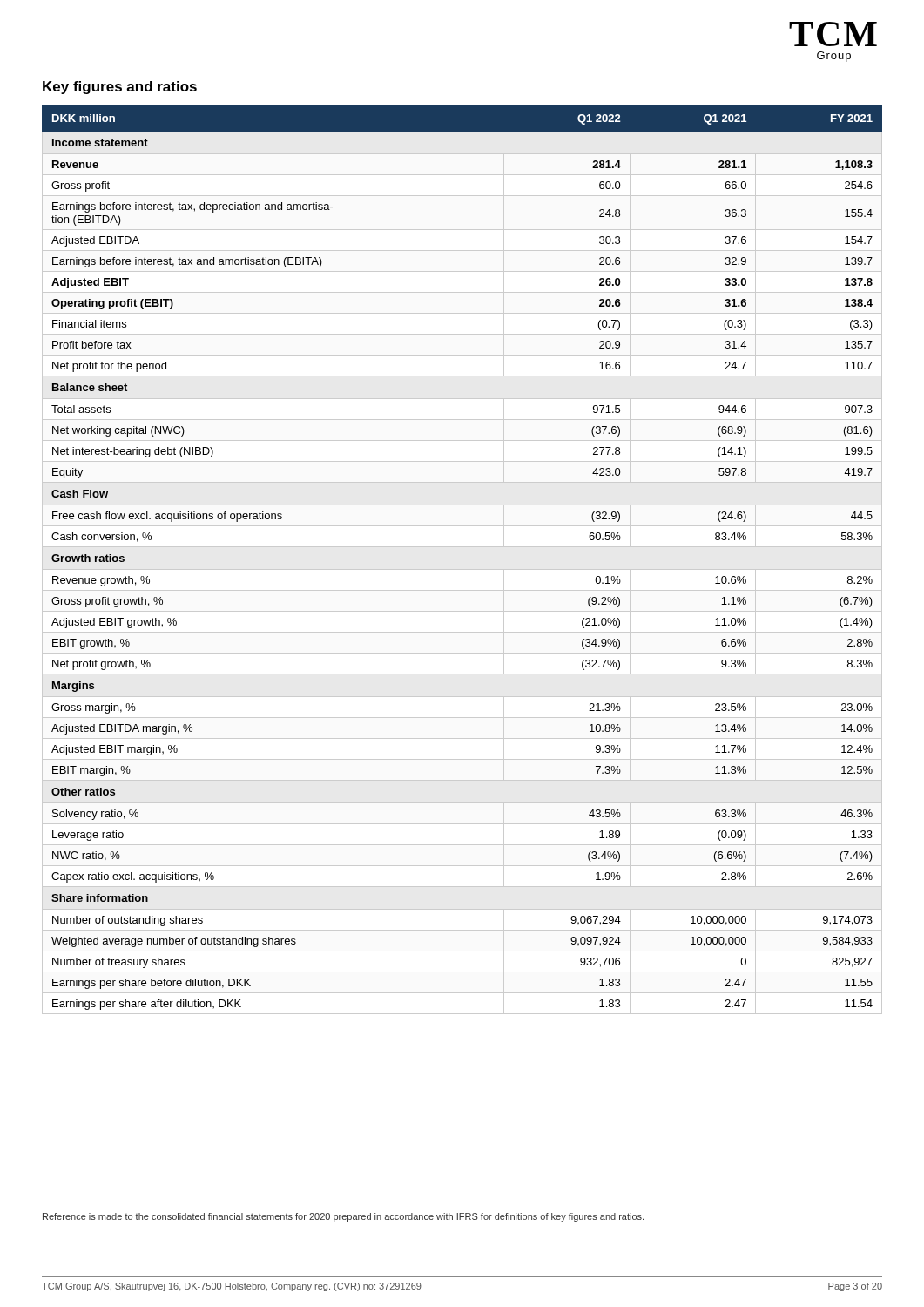The width and height of the screenshot is (924, 1307).
Task: Locate the text block starting "Key figures and ratios"
Action: pos(120,87)
